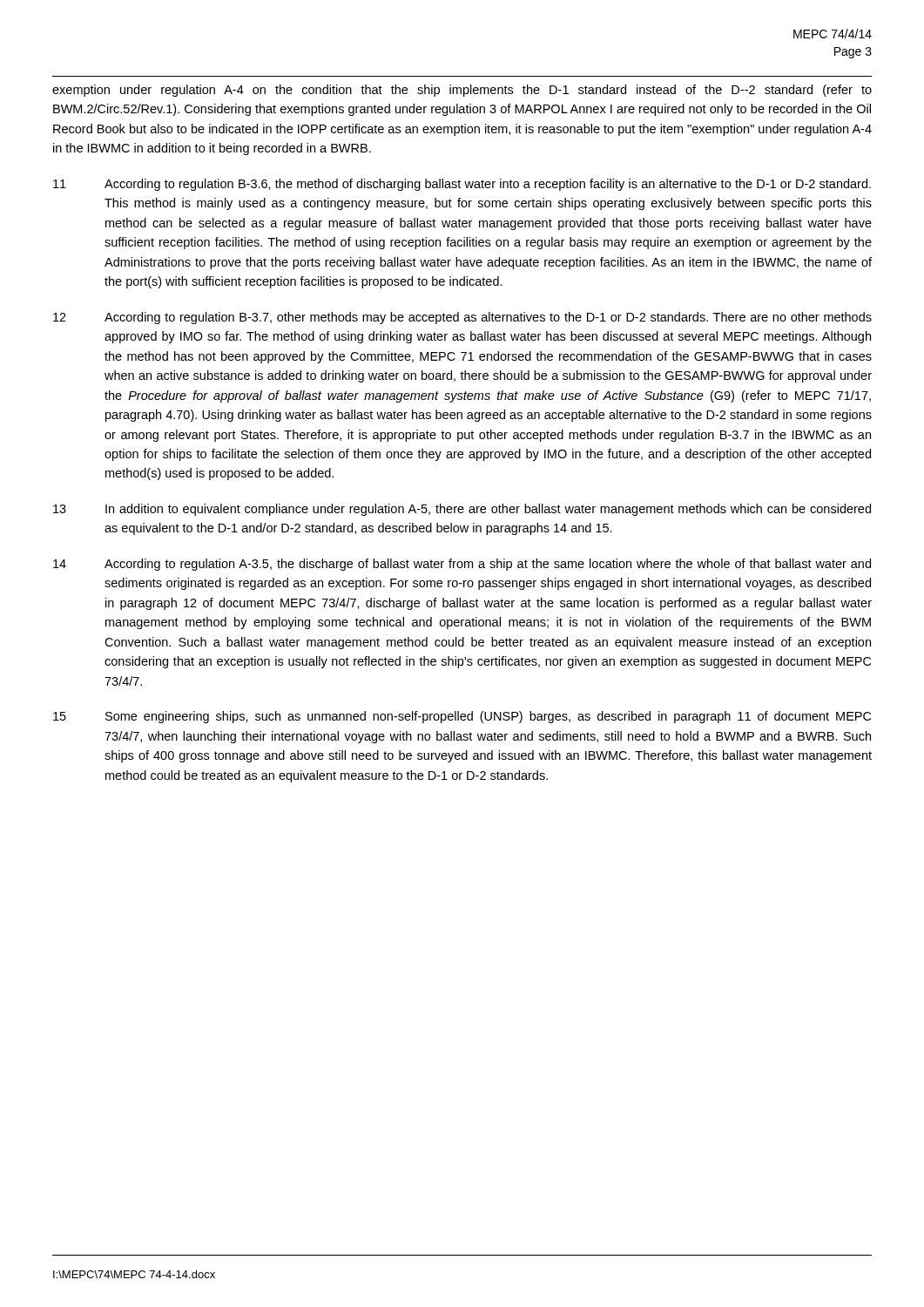Locate the passage starting "11 According to regulation B-3.6, the method of"

point(462,233)
